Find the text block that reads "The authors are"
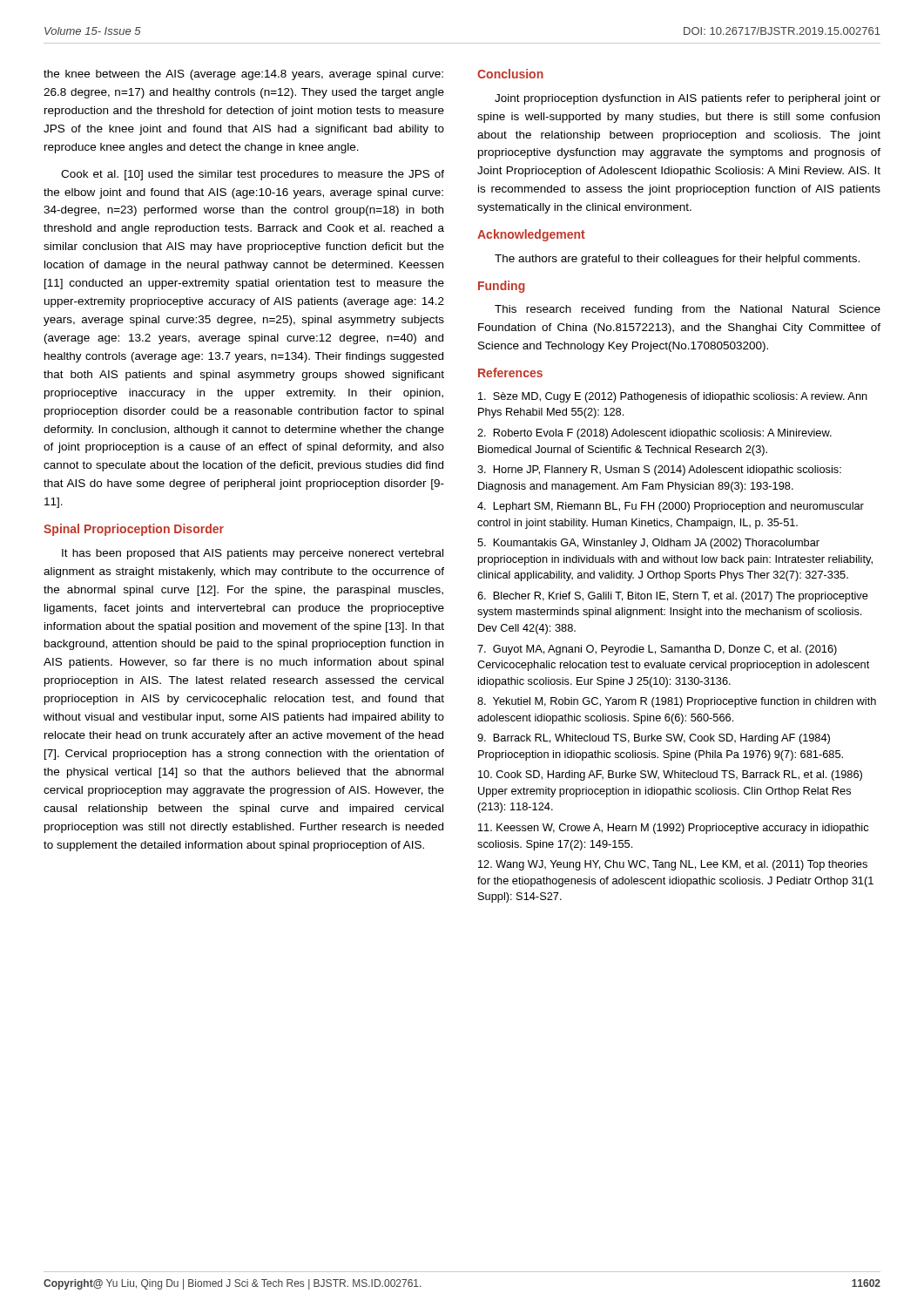Image resolution: width=924 pixels, height=1307 pixels. (679, 259)
